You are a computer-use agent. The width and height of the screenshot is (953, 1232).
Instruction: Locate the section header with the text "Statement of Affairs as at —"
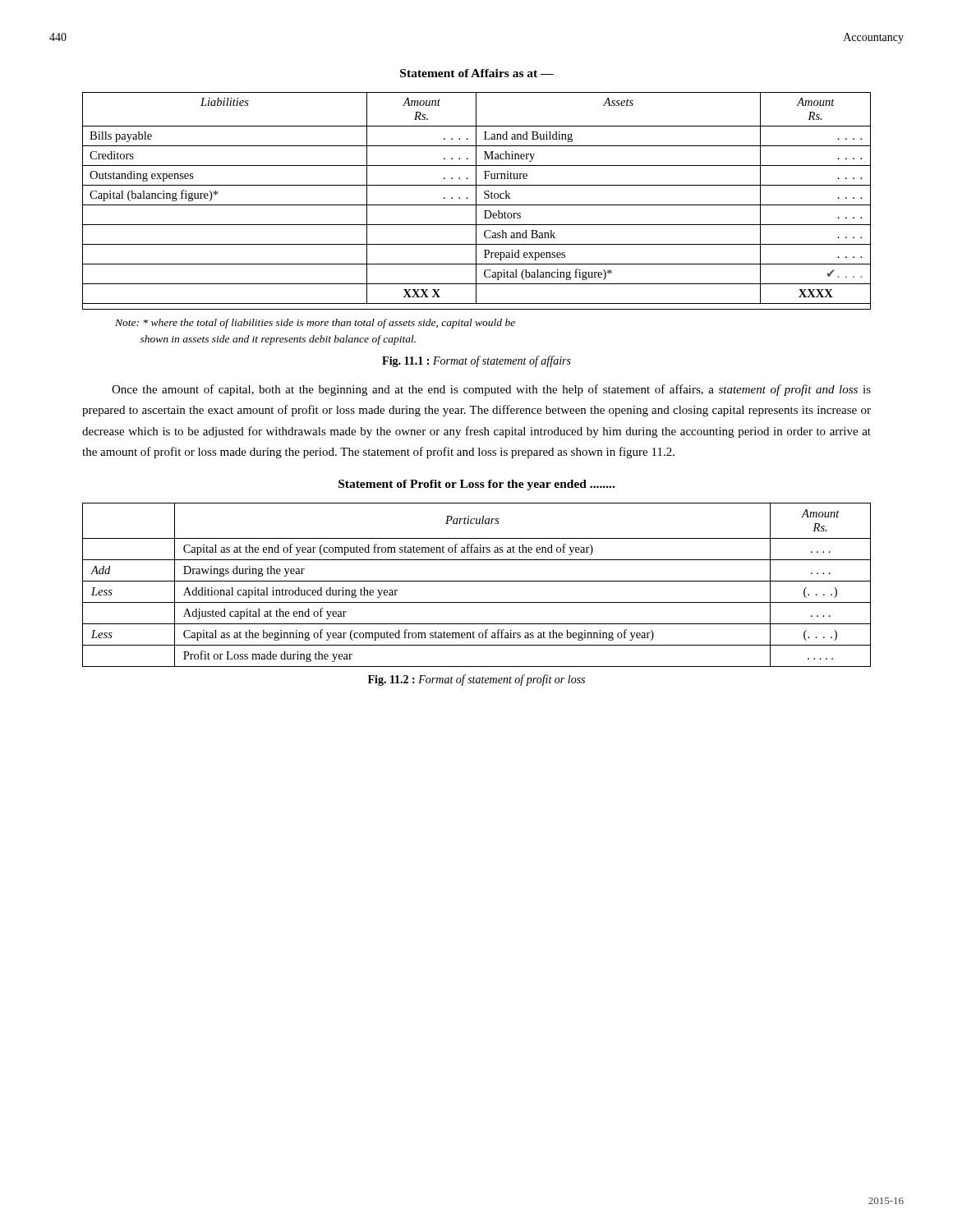click(476, 73)
